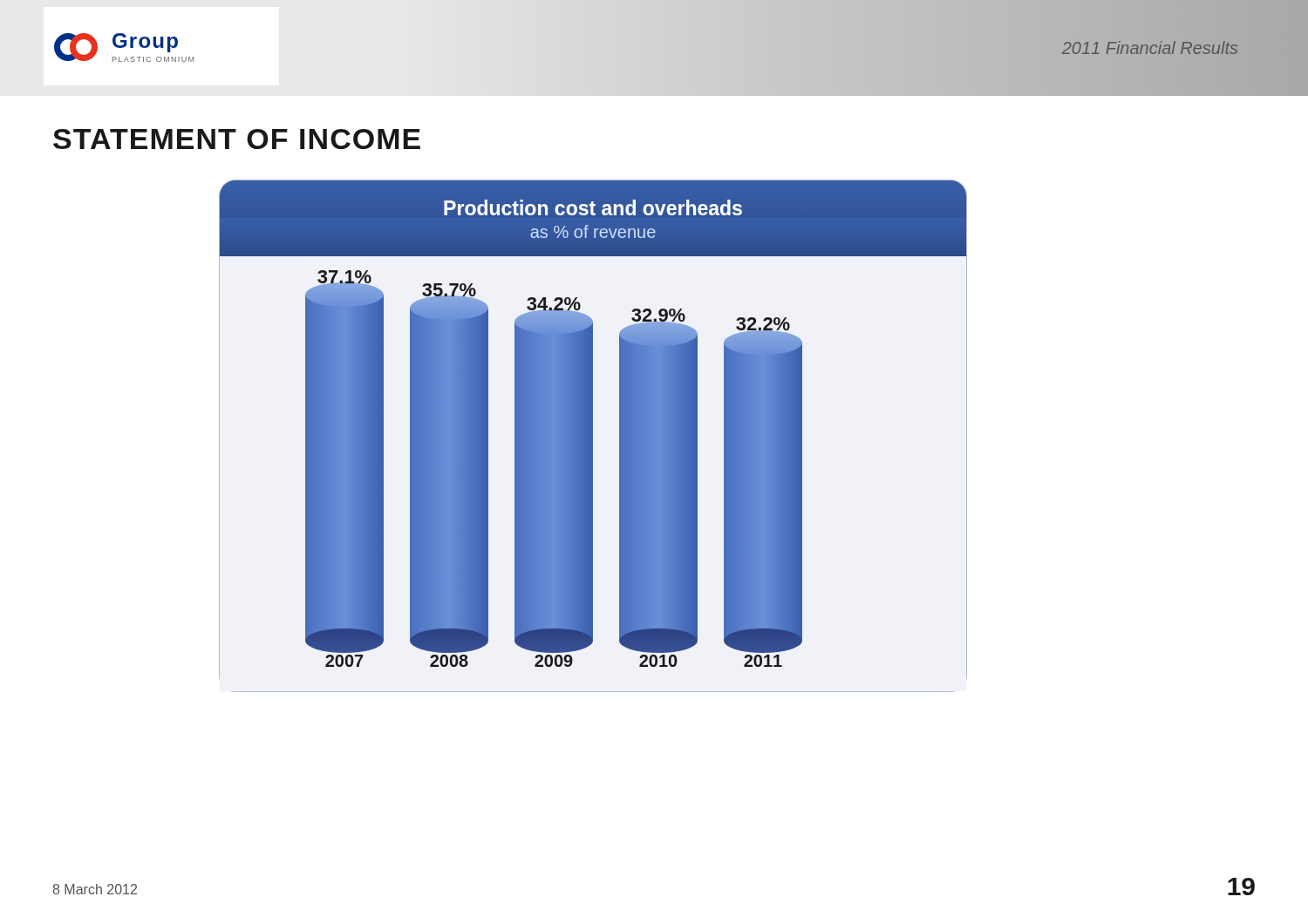Find "STATEMENT OF INCOME" on this page
Screen dimensions: 924x1308
click(x=237, y=139)
